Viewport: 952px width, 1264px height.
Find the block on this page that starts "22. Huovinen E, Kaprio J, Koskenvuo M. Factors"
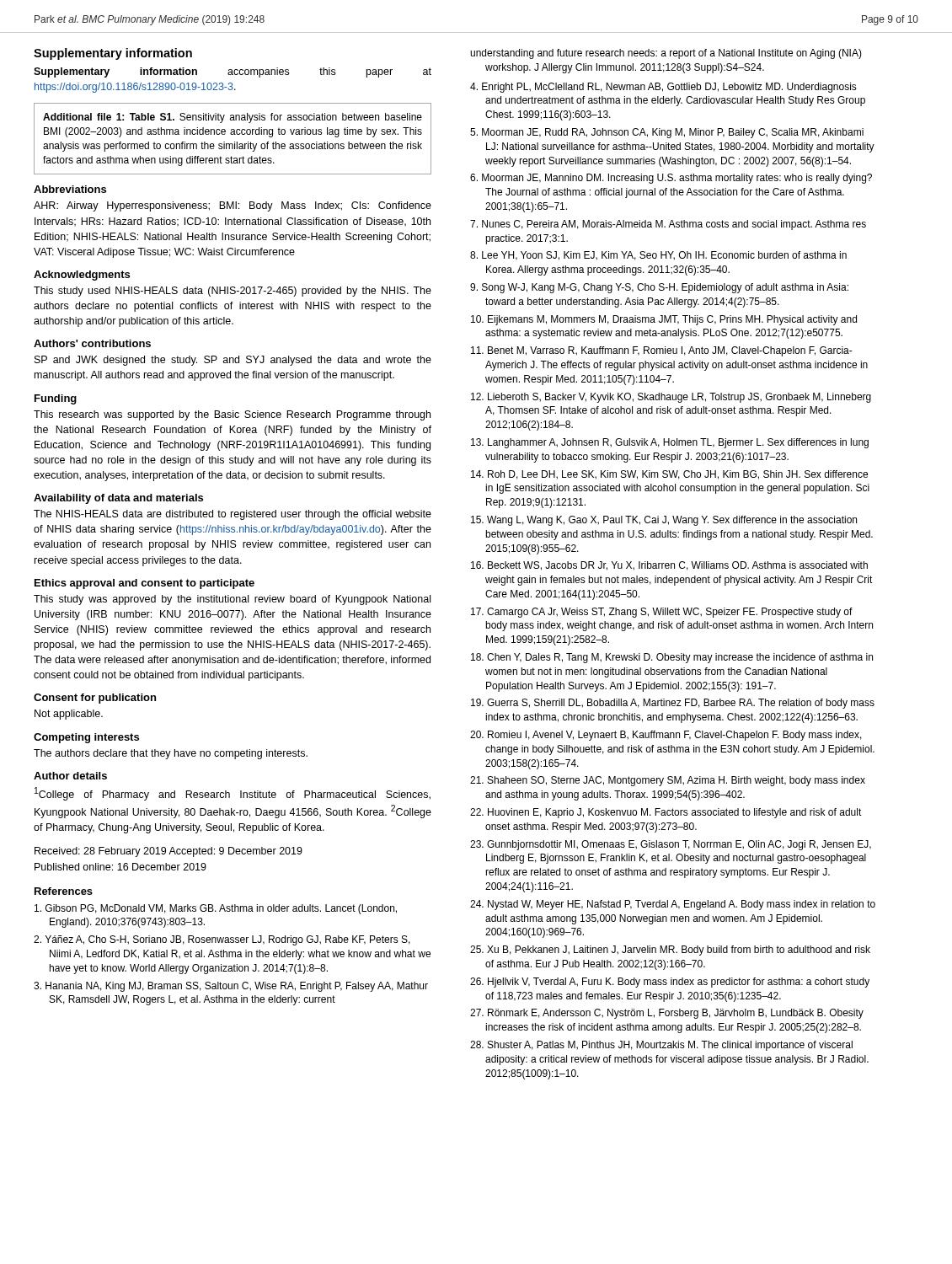pyautogui.click(x=666, y=819)
